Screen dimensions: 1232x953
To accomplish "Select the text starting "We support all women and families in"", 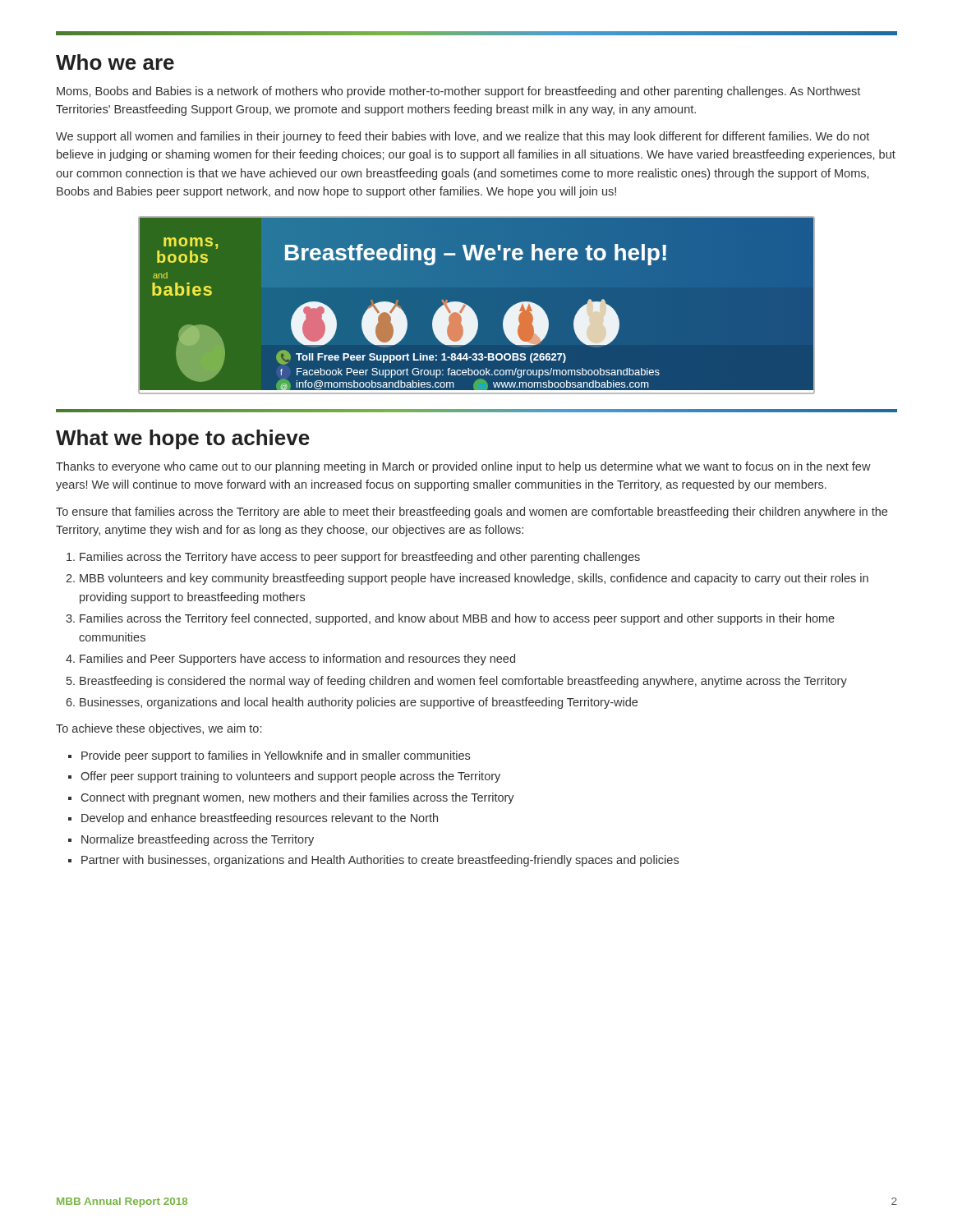I will 476,164.
